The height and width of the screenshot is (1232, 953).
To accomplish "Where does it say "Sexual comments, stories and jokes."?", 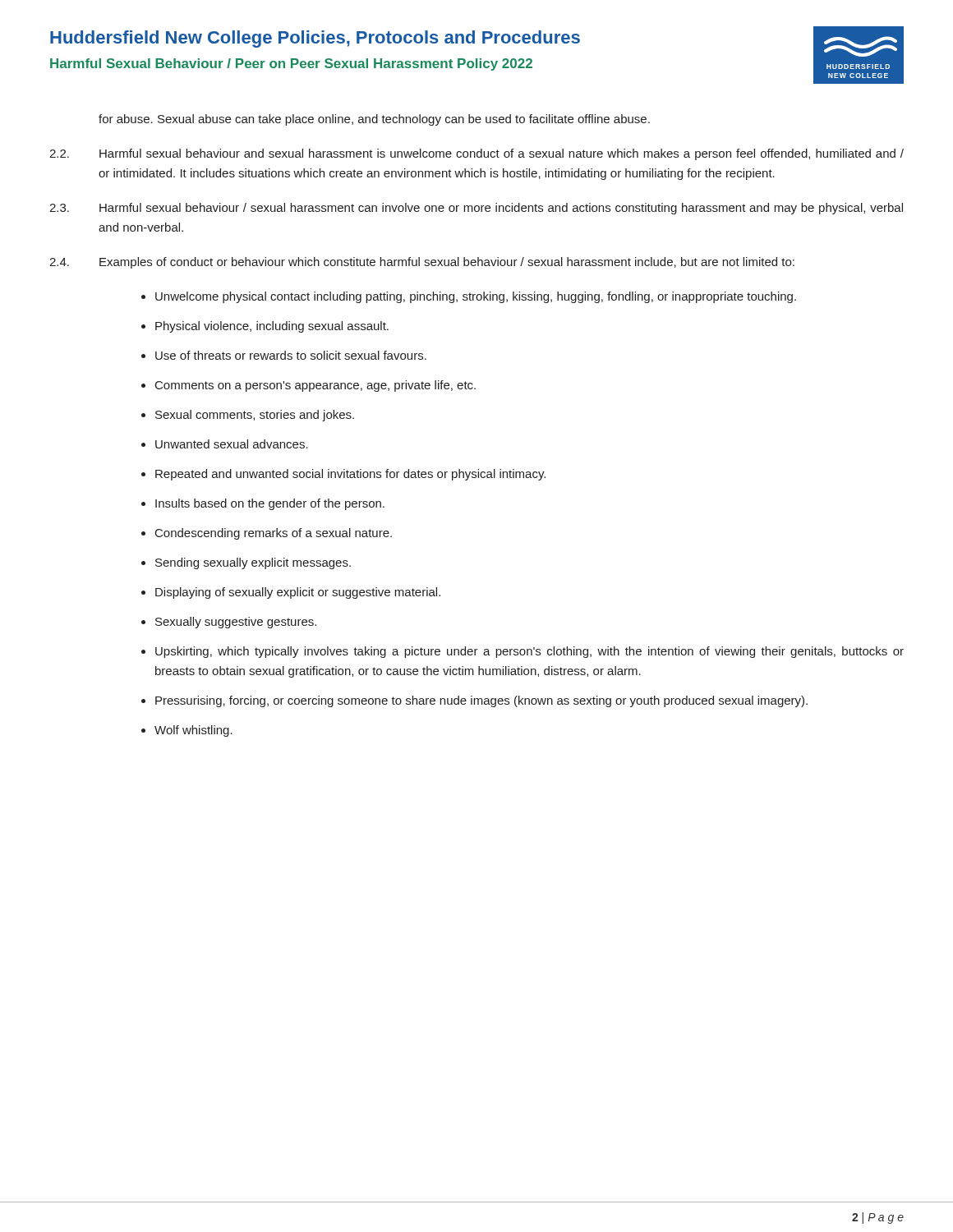I will 255,414.
